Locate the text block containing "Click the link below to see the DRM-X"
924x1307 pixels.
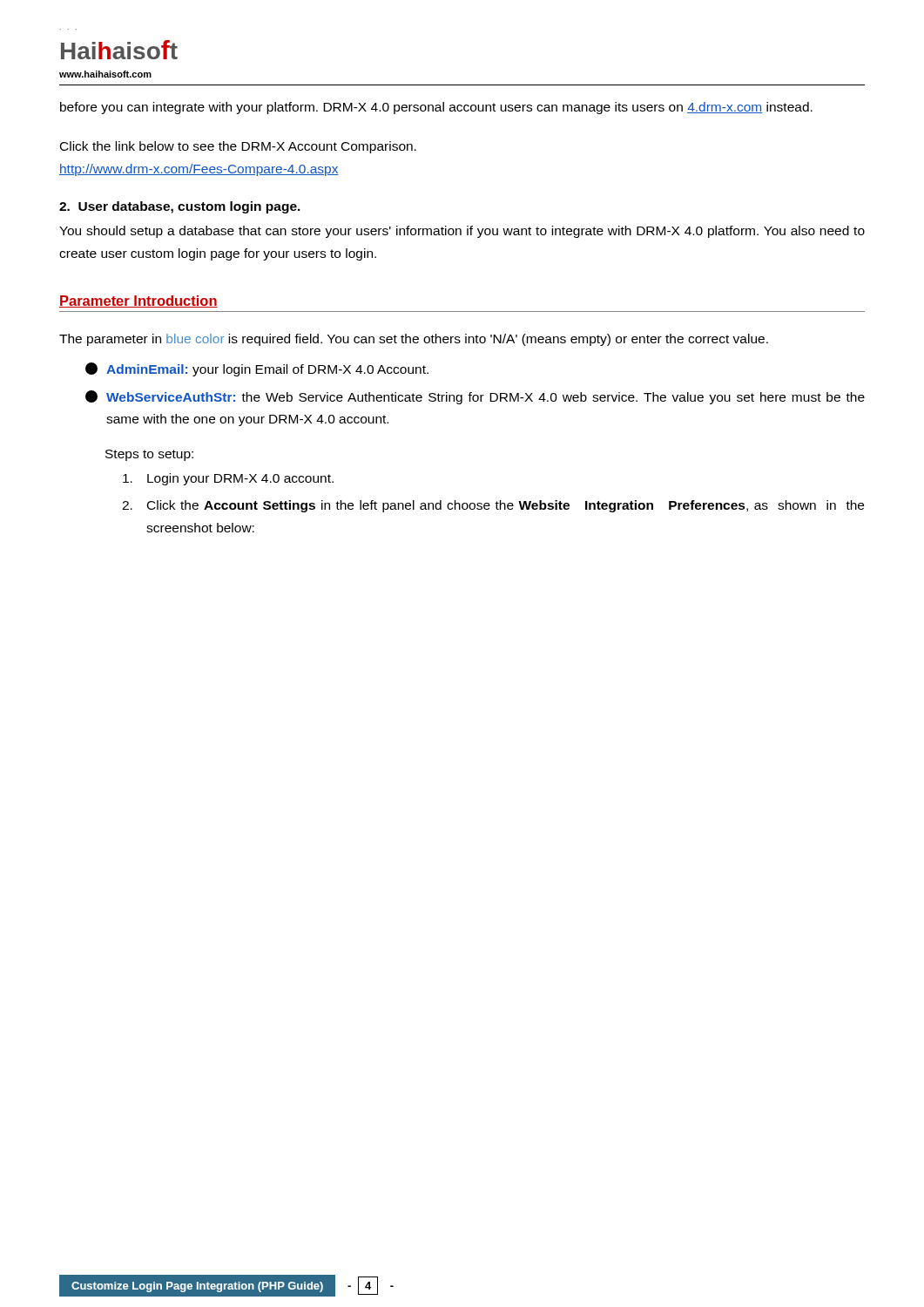pyautogui.click(x=238, y=157)
